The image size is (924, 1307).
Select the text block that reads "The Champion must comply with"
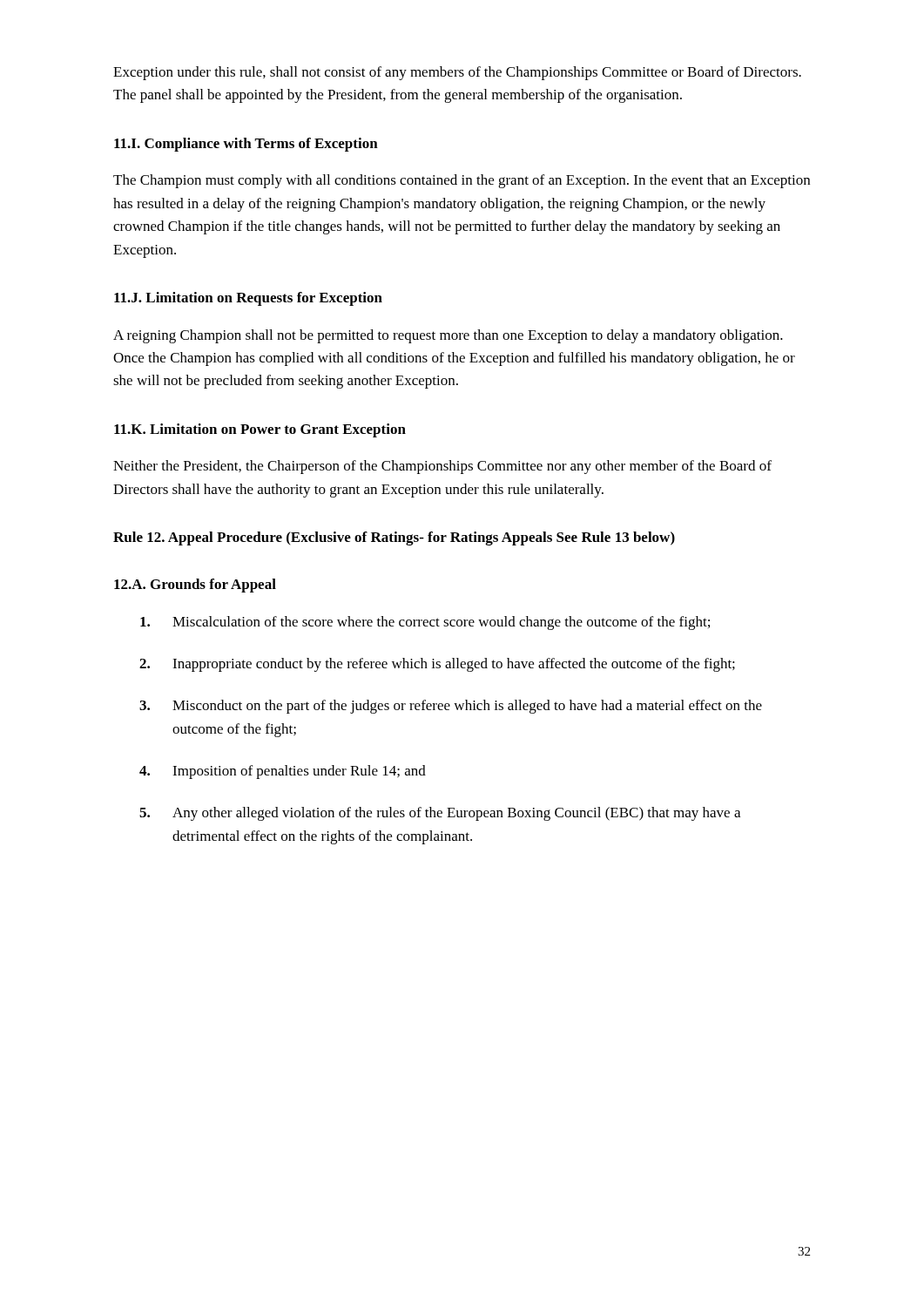pos(462,215)
